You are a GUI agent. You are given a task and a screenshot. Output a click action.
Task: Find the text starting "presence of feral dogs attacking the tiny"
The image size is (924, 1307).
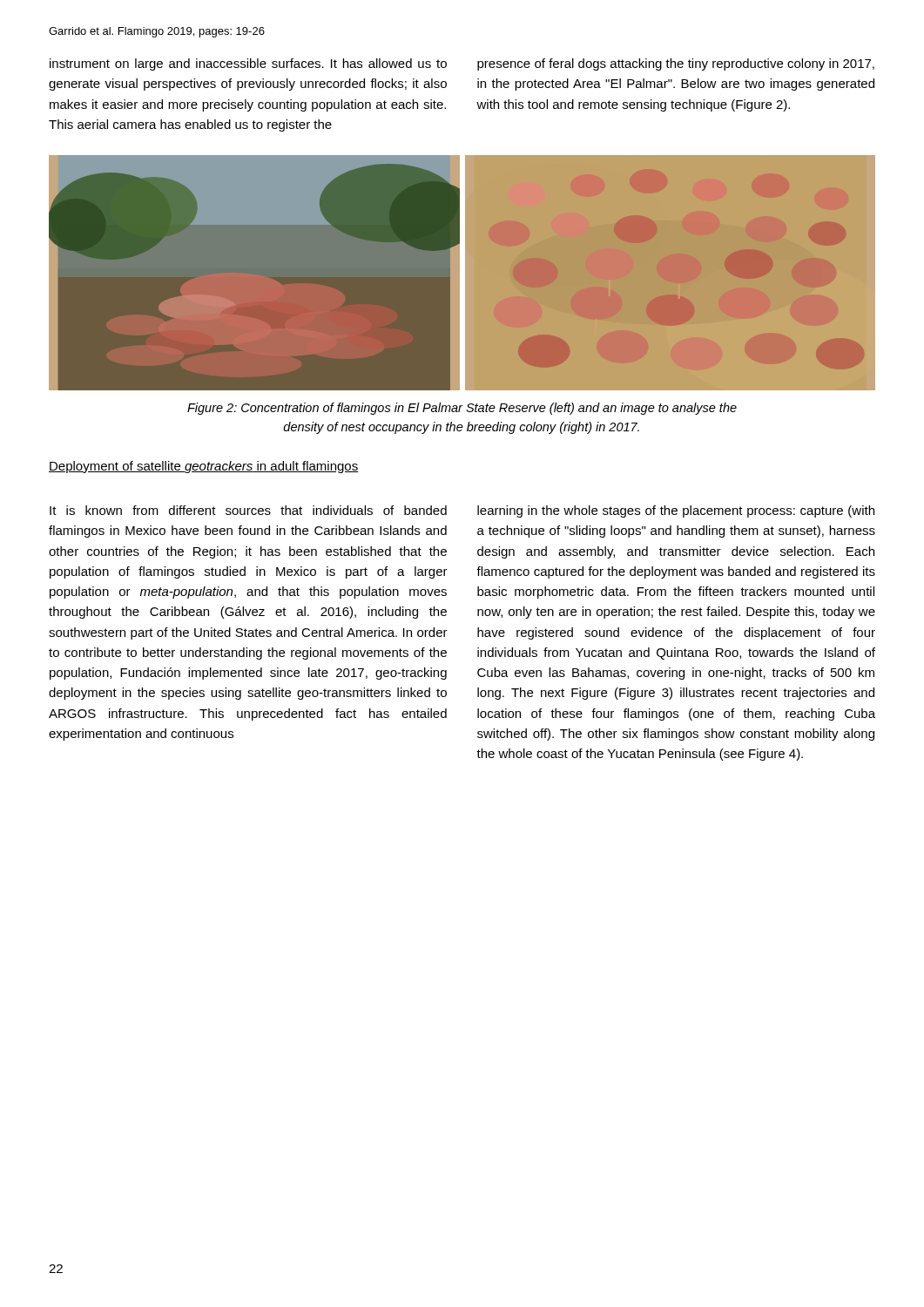pos(676,83)
